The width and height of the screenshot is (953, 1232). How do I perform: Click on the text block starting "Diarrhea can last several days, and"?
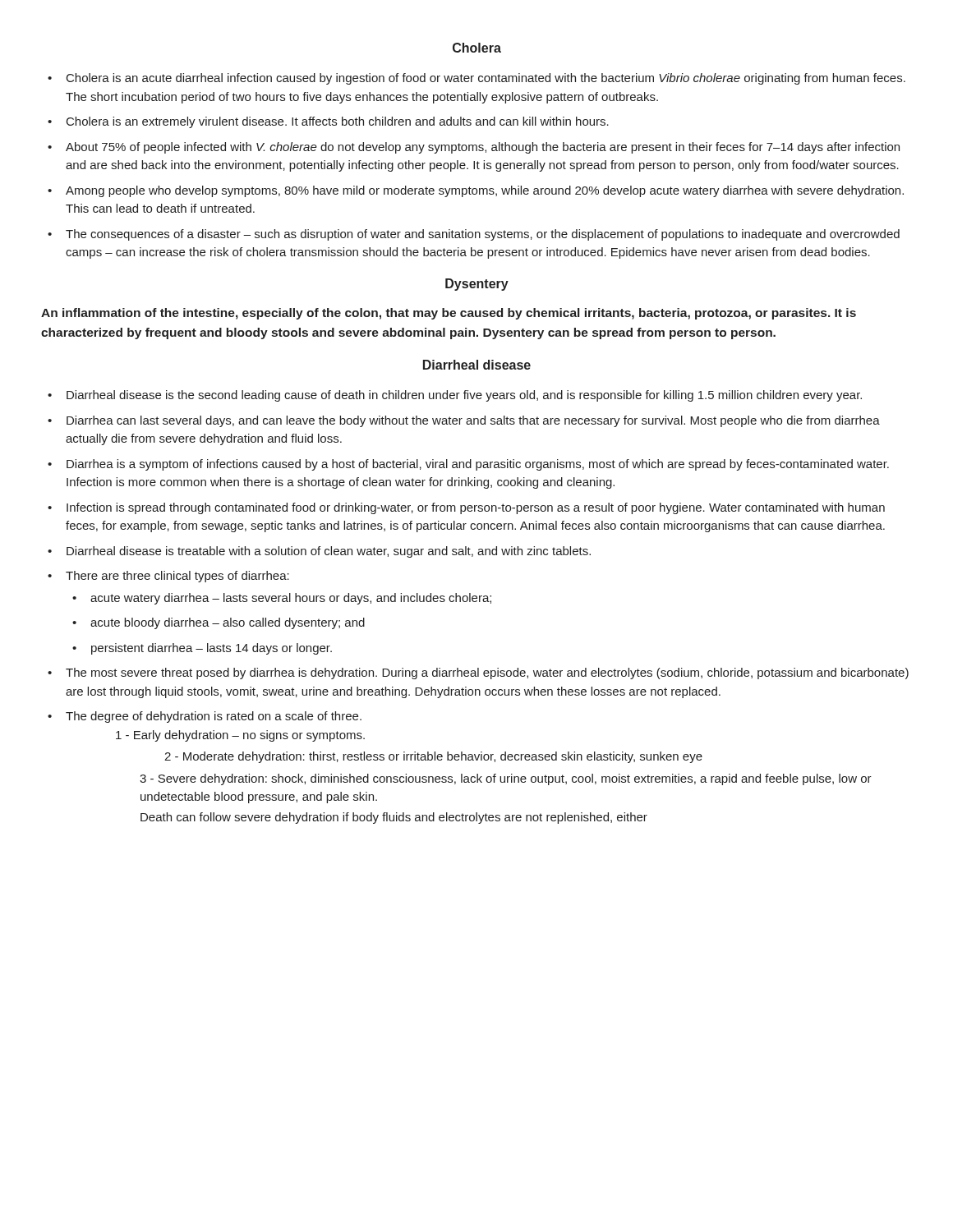tap(473, 429)
